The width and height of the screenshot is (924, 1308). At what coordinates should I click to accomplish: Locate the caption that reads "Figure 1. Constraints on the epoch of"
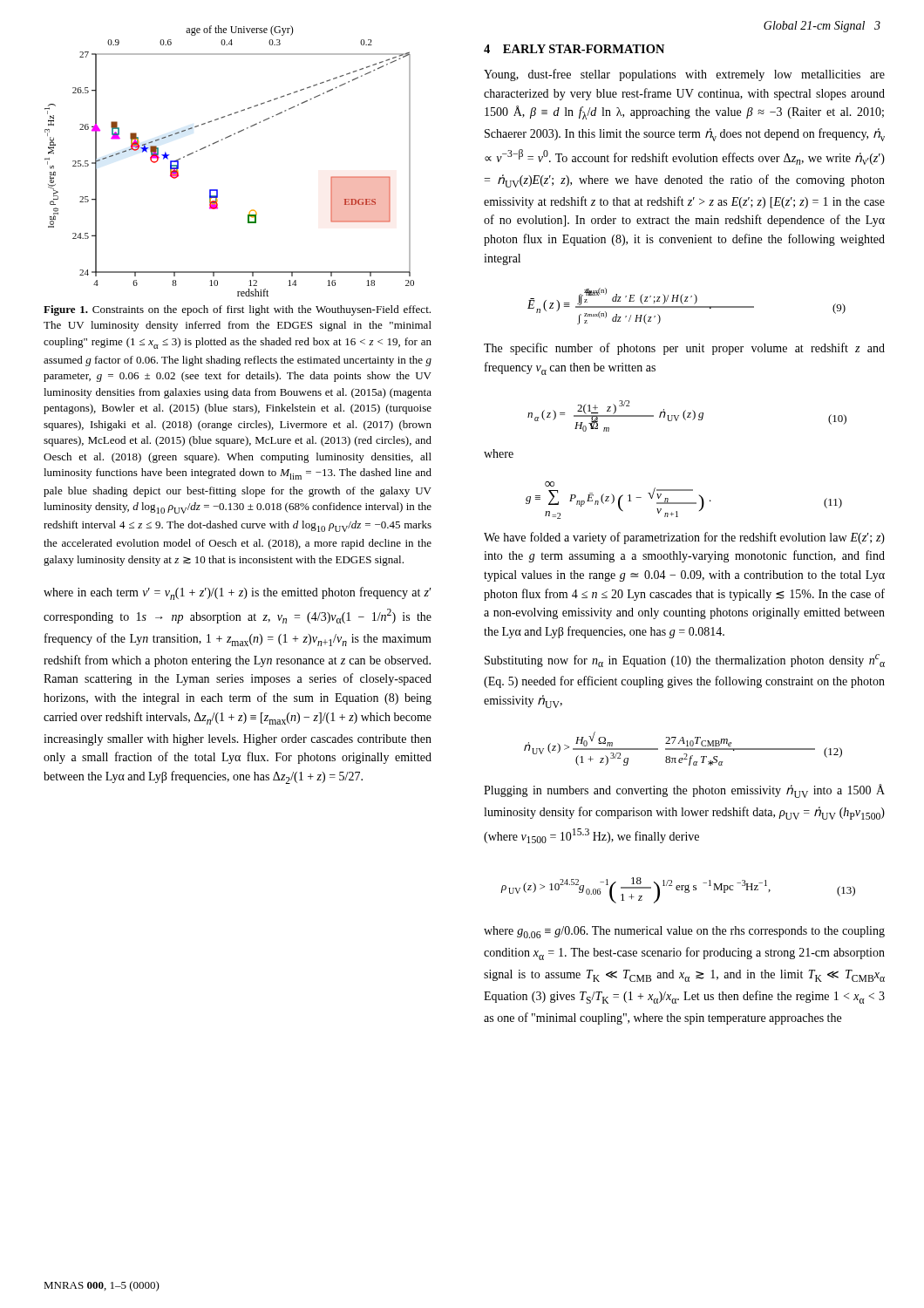tap(238, 434)
